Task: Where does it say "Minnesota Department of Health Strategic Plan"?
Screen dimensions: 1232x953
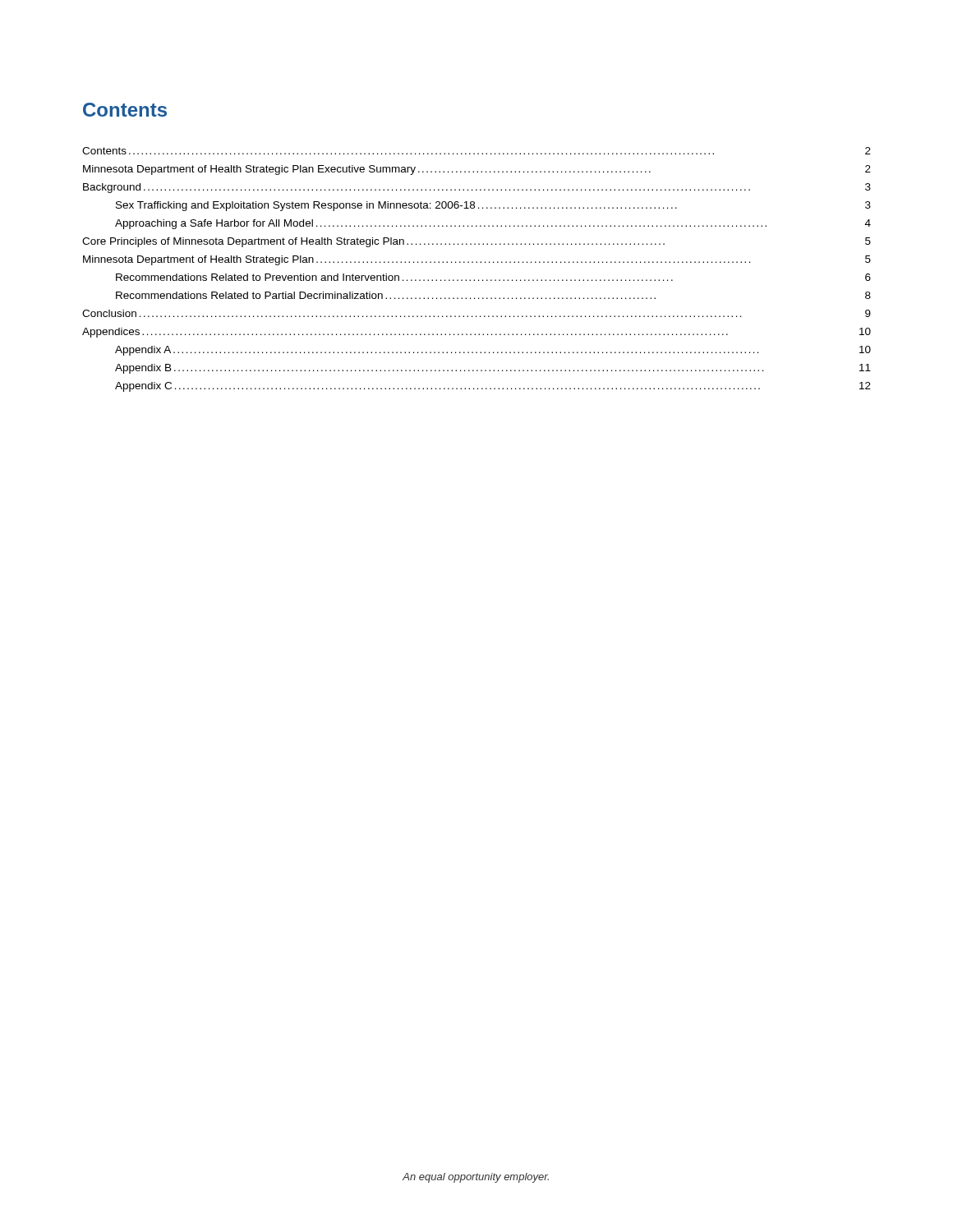Action: pyautogui.click(x=476, y=260)
